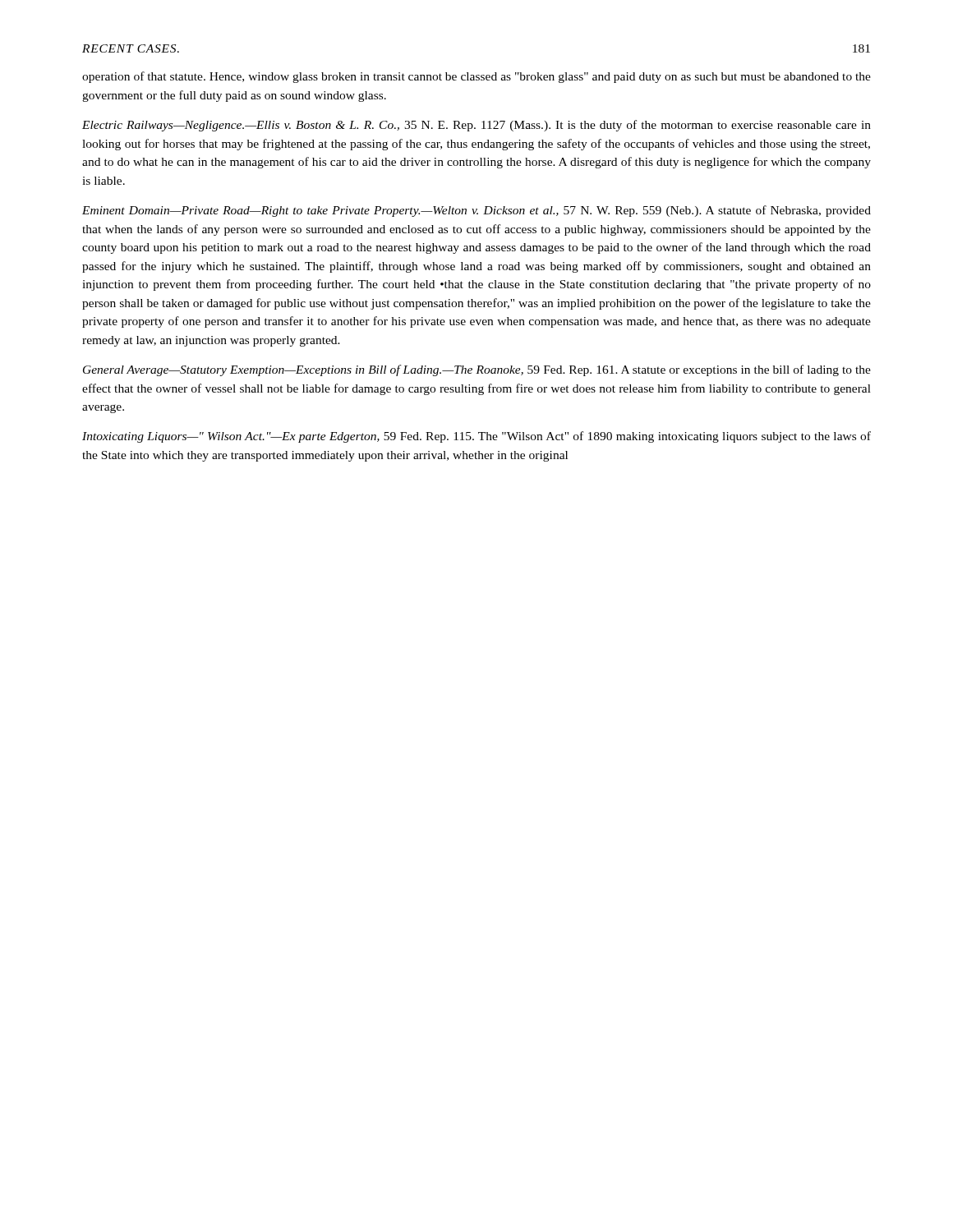Find the text block with the text "Eminent Domain—Private Road—Right to take Private"
This screenshot has height=1232, width=953.
point(476,275)
